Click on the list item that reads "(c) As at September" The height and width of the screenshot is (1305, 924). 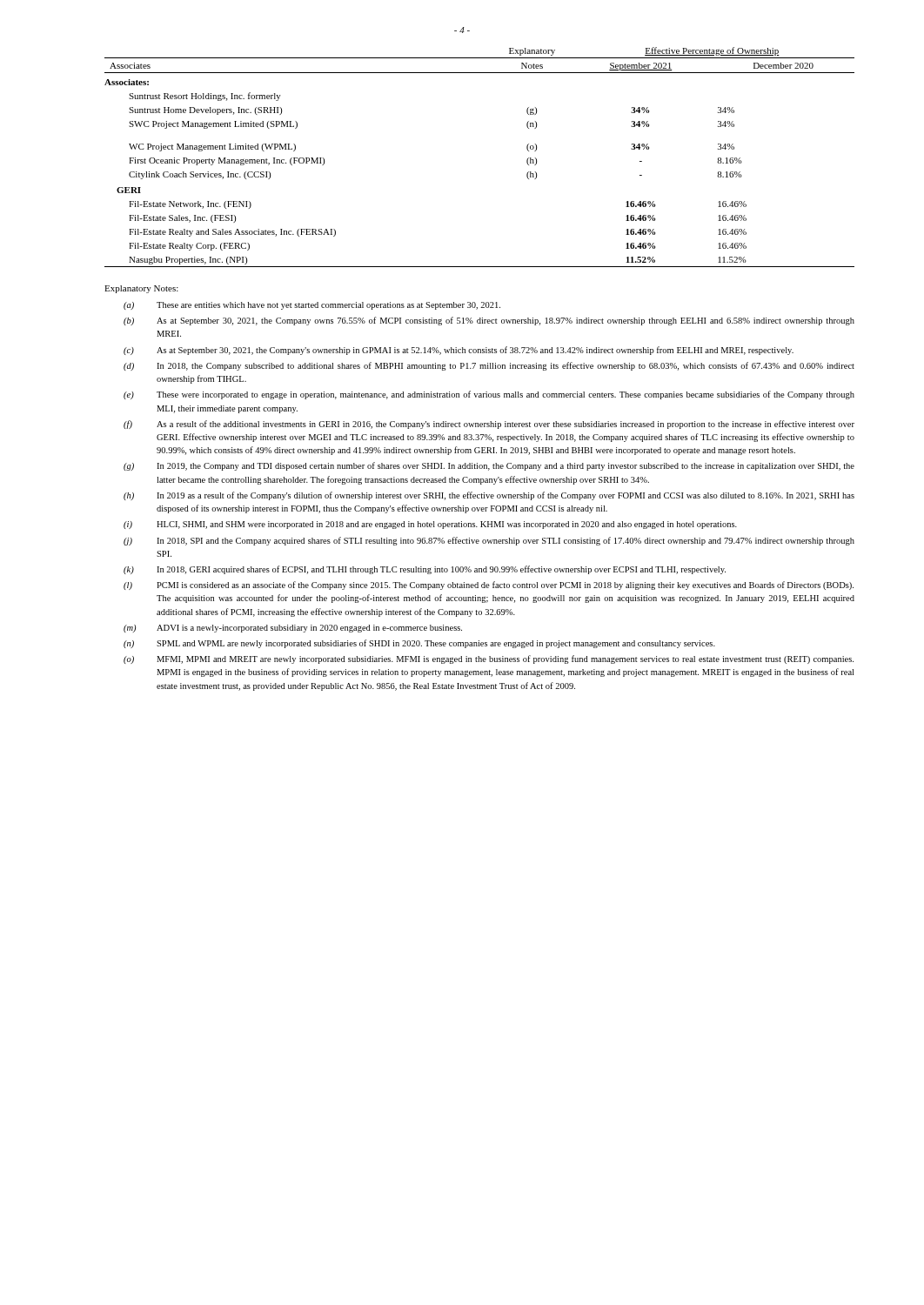tap(479, 350)
